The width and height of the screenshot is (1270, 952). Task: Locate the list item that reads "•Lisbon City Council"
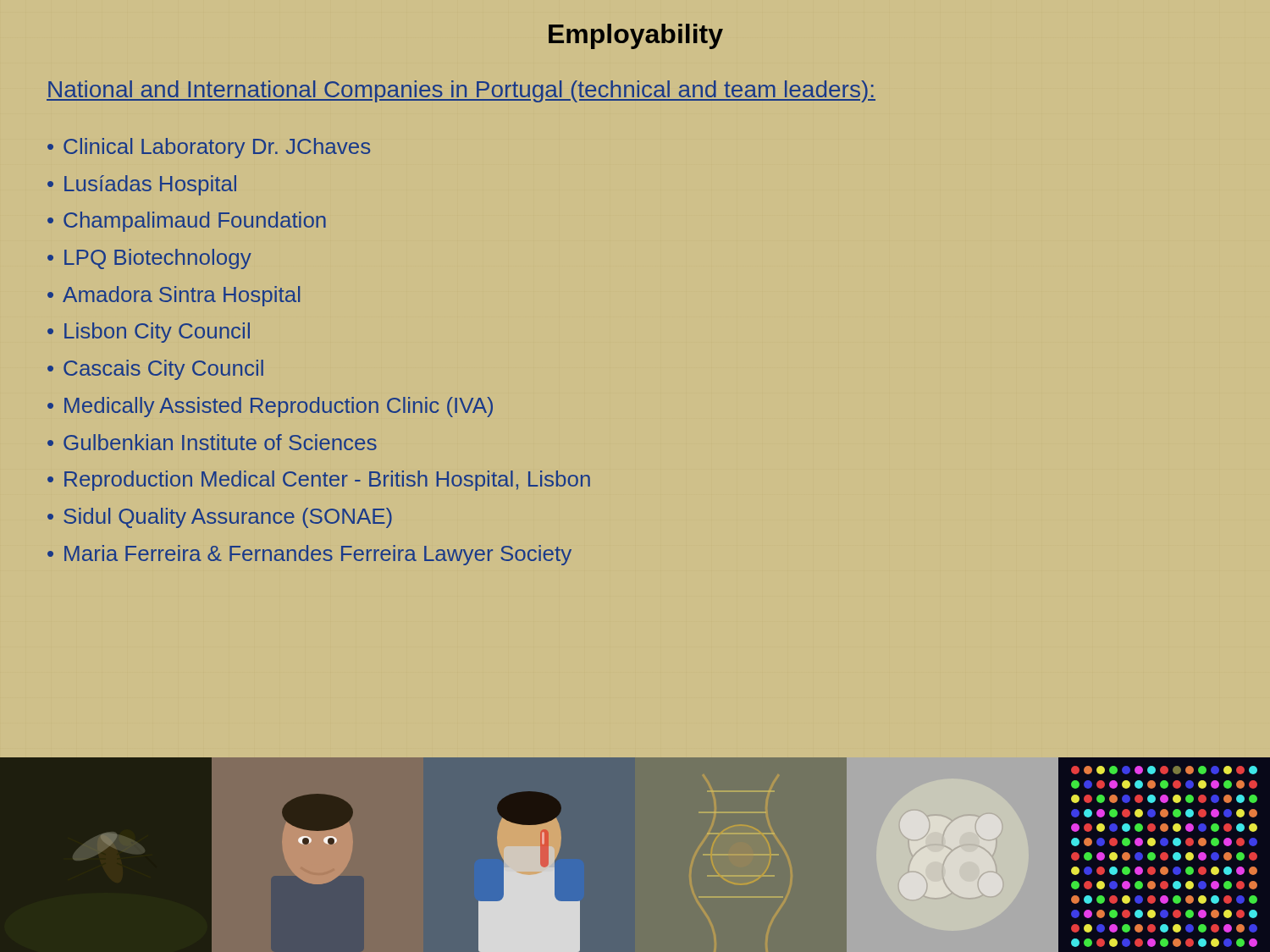[149, 332]
